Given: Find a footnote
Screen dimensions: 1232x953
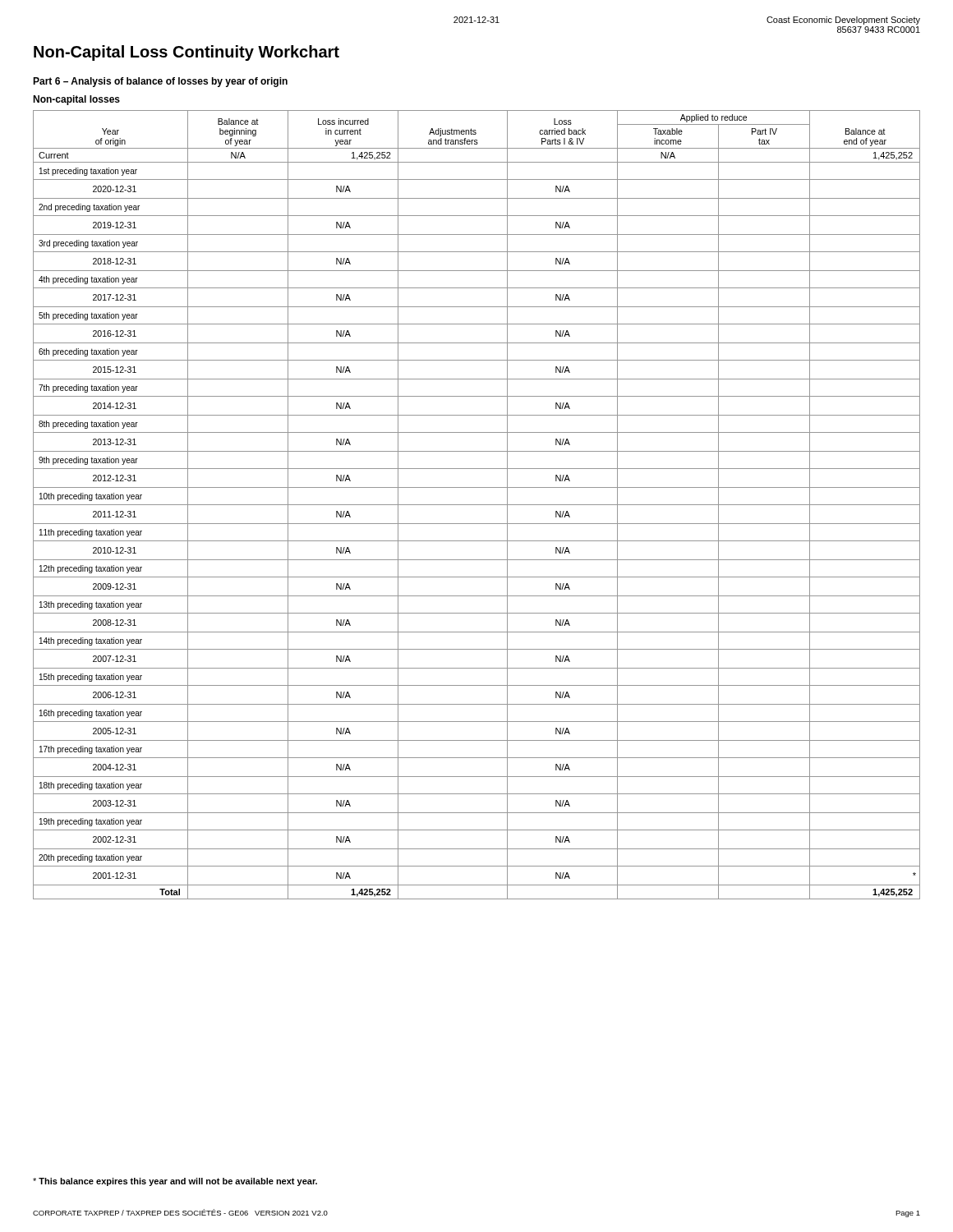Looking at the screenshot, I should click(x=175, y=1181).
